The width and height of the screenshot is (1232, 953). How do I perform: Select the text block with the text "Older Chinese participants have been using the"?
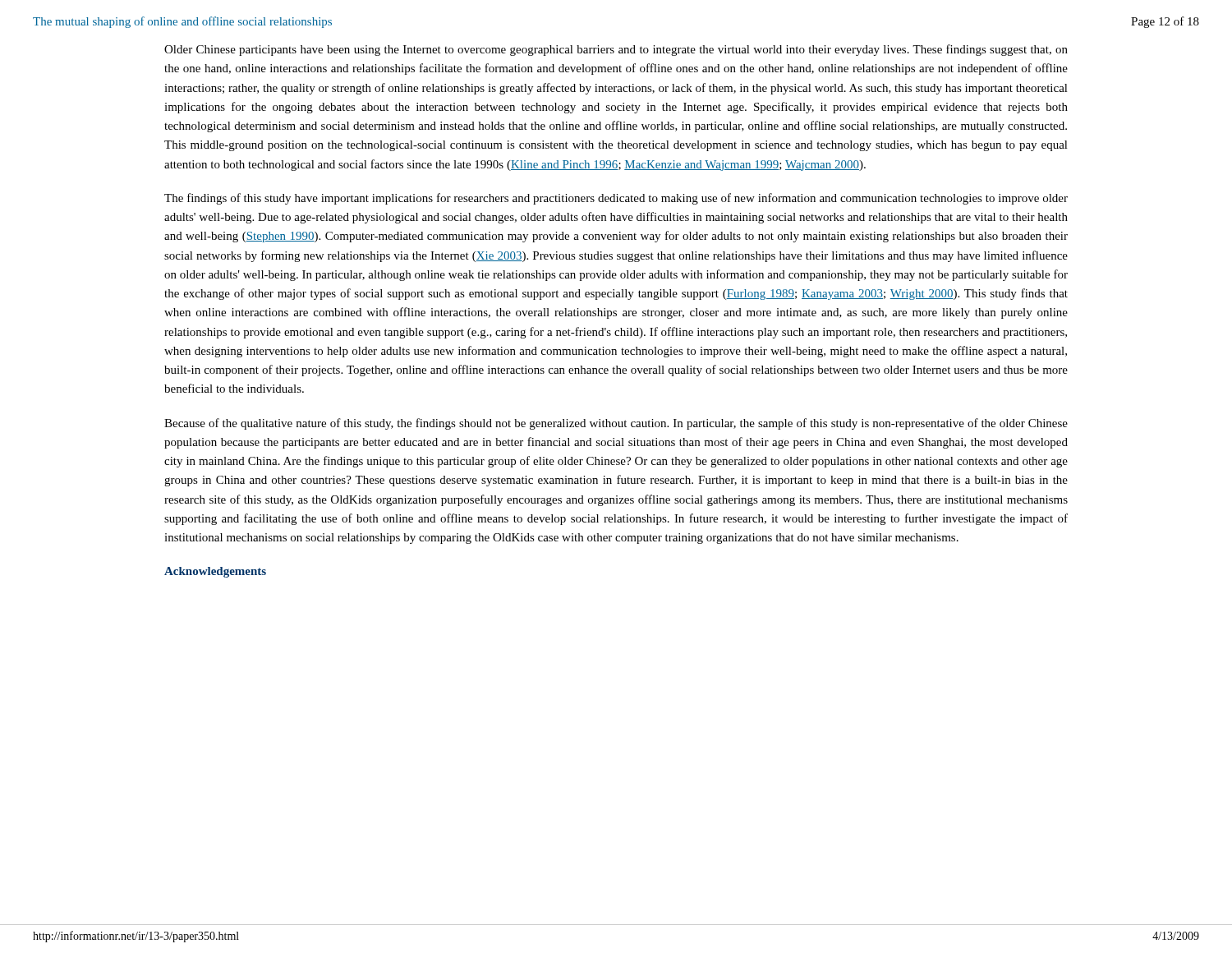(x=616, y=107)
